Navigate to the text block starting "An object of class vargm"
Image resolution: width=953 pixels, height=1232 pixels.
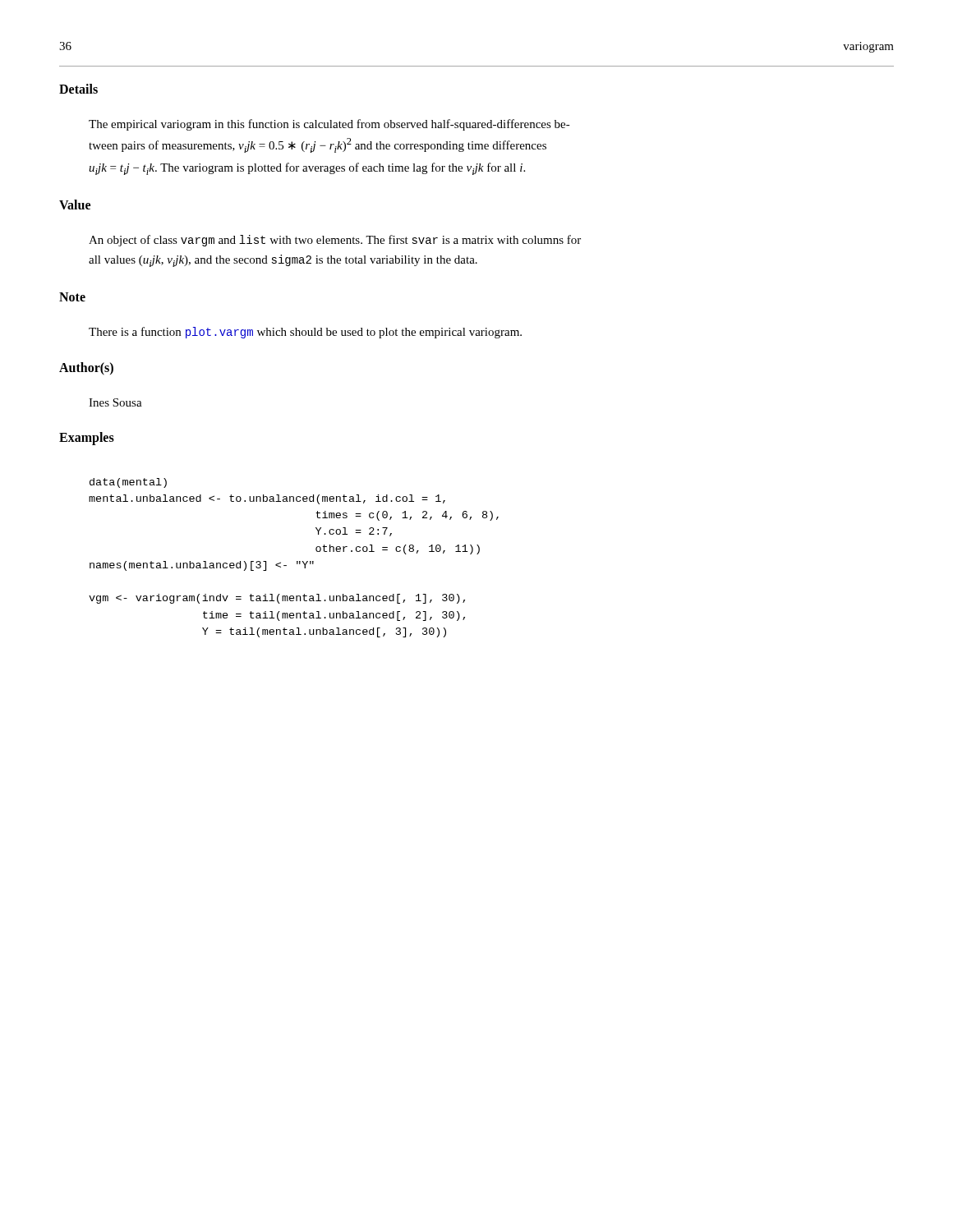(x=335, y=251)
